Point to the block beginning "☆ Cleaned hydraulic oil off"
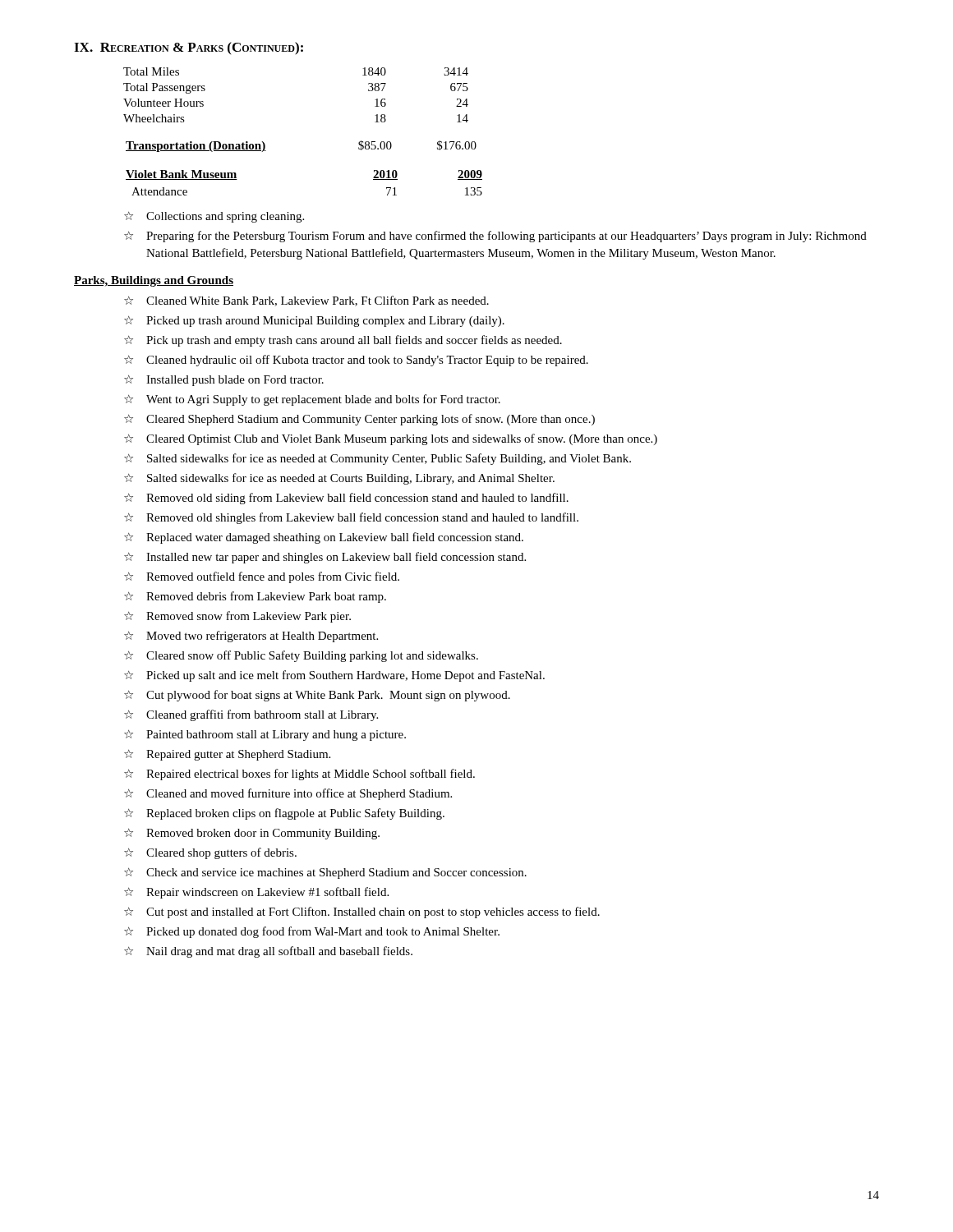Screen dimensions: 1232x953 point(501,360)
